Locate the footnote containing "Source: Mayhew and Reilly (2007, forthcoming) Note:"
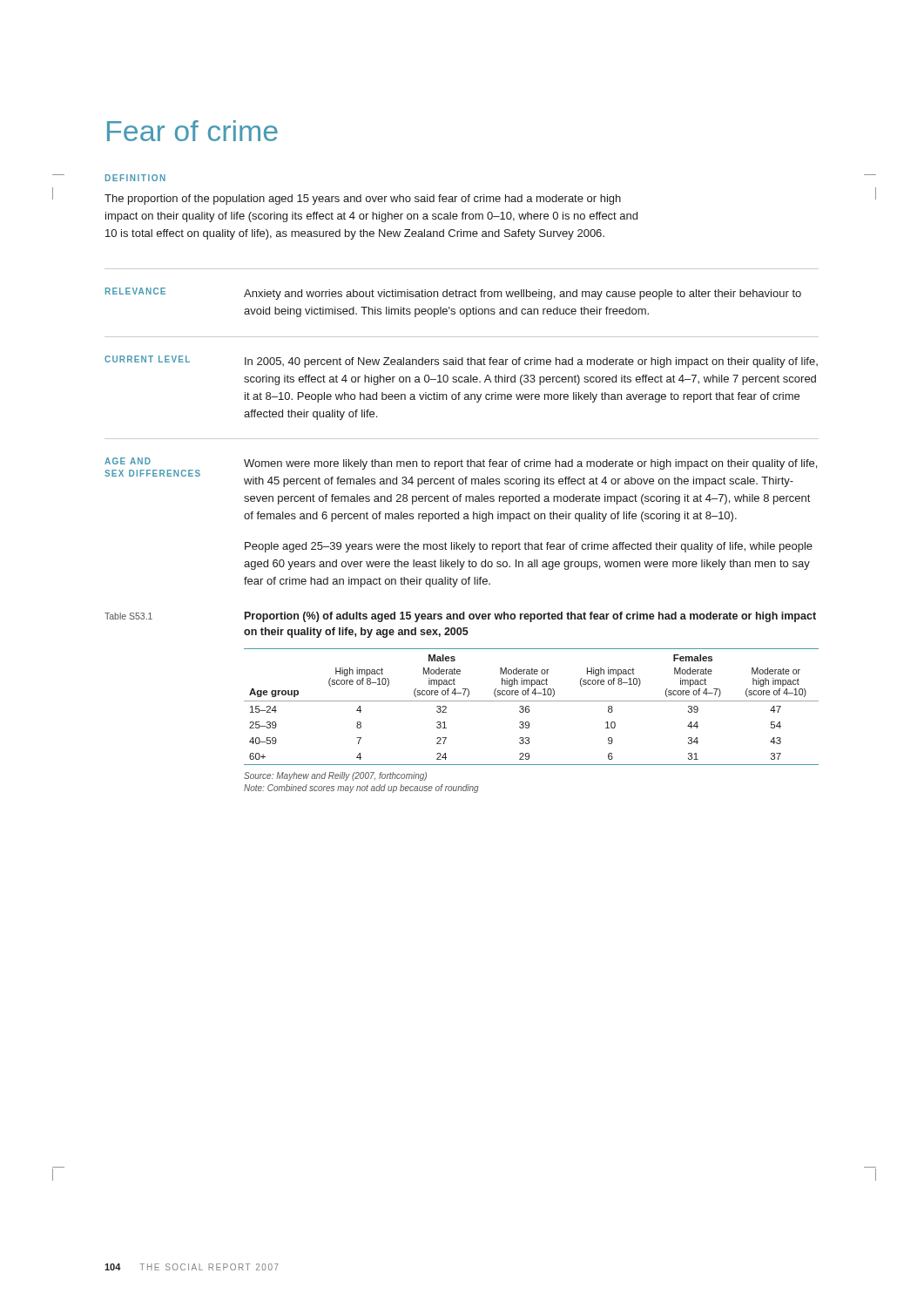The image size is (924, 1307). click(x=335, y=776)
